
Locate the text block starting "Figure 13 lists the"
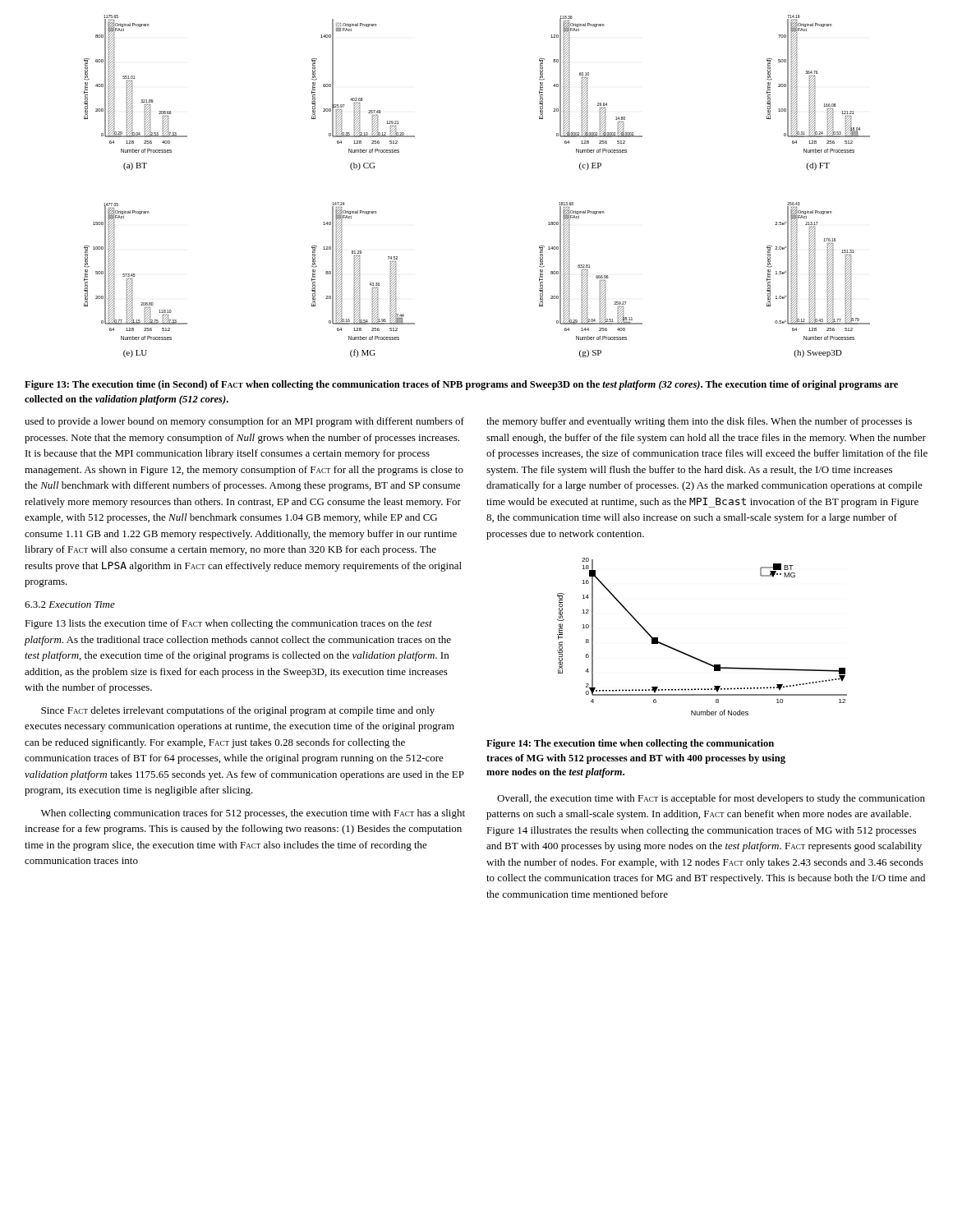(246, 742)
